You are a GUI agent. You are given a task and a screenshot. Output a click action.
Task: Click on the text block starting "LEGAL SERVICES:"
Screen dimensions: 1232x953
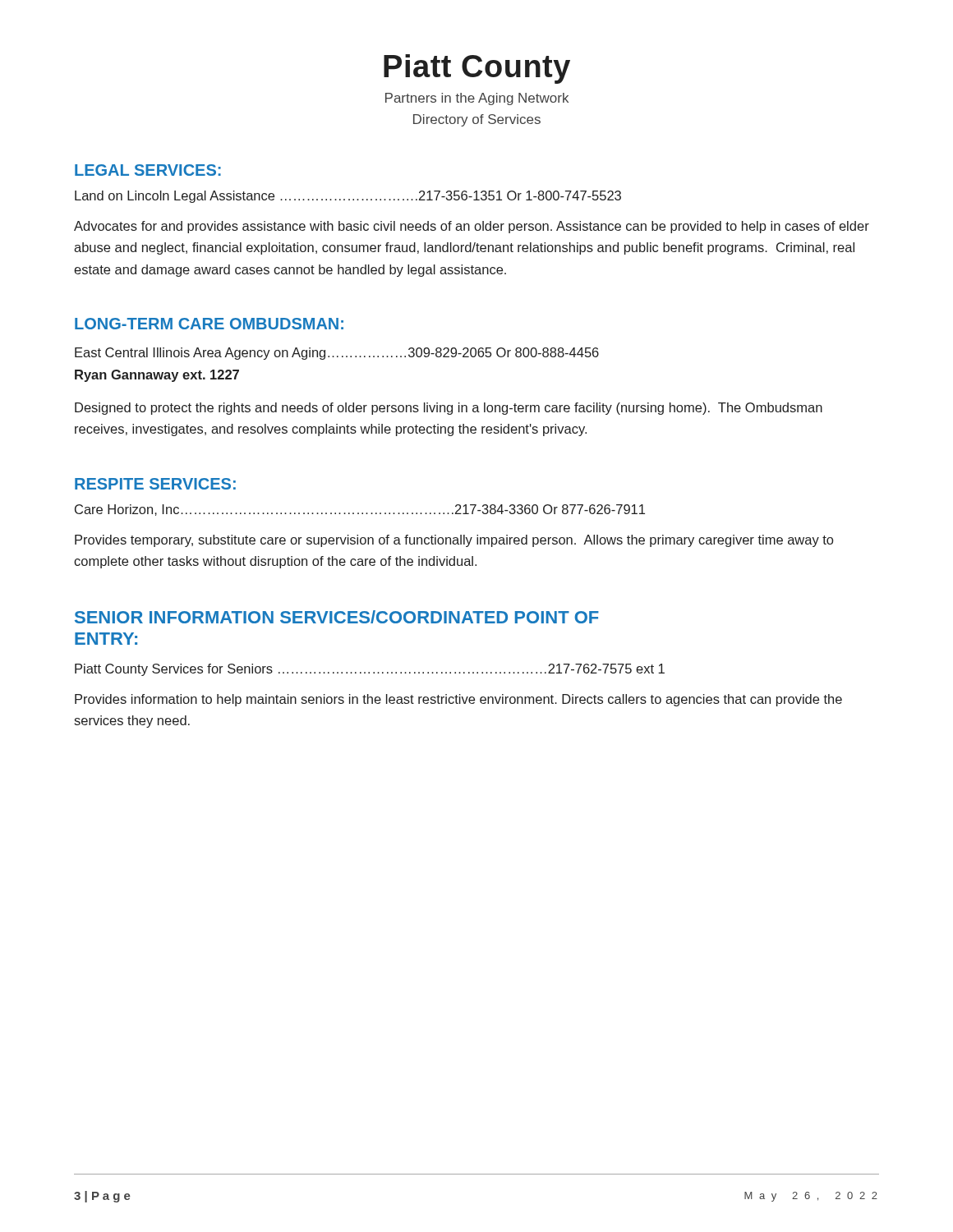tap(148, 170)
